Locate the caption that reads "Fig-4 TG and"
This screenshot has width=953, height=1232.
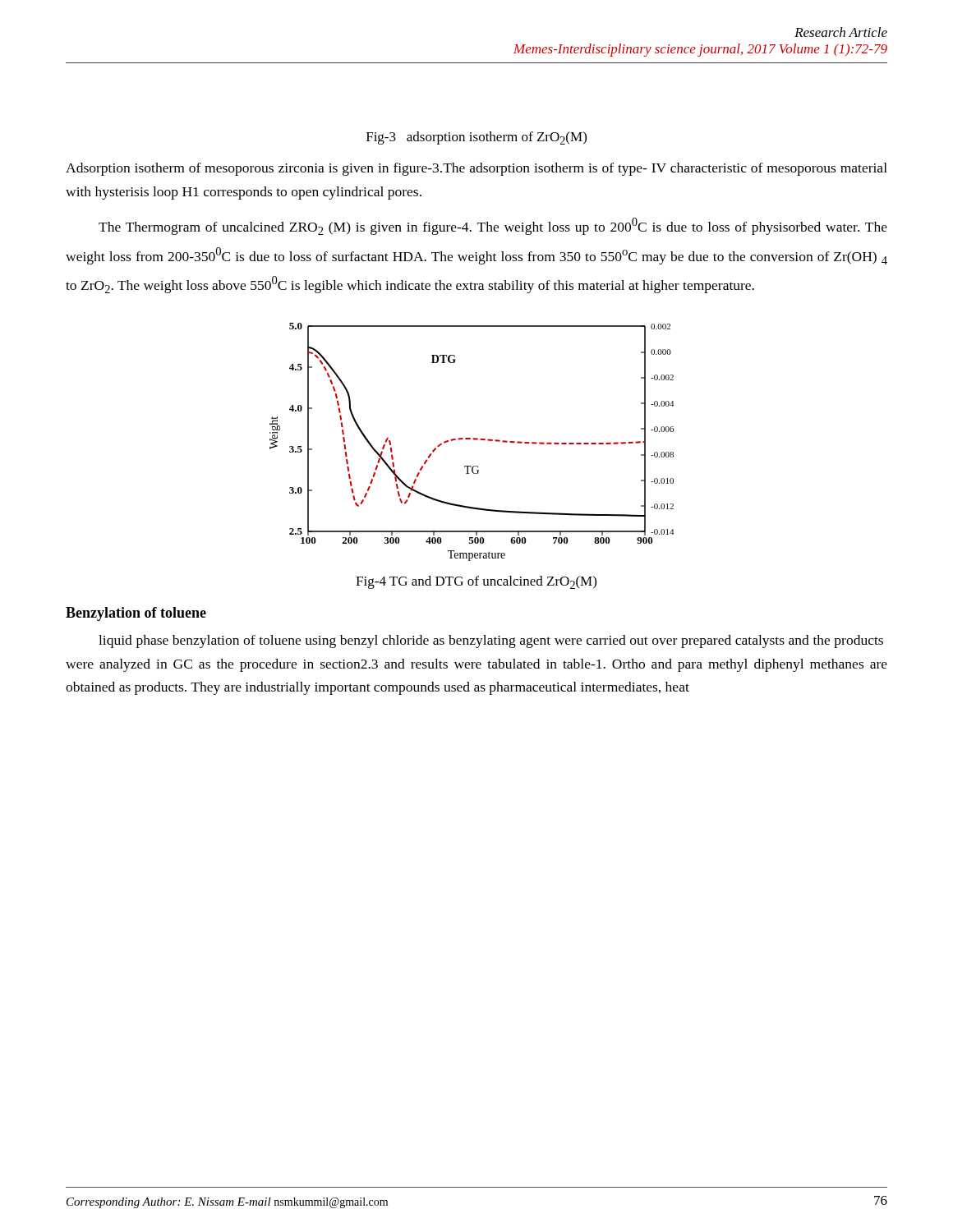[476, 583]
